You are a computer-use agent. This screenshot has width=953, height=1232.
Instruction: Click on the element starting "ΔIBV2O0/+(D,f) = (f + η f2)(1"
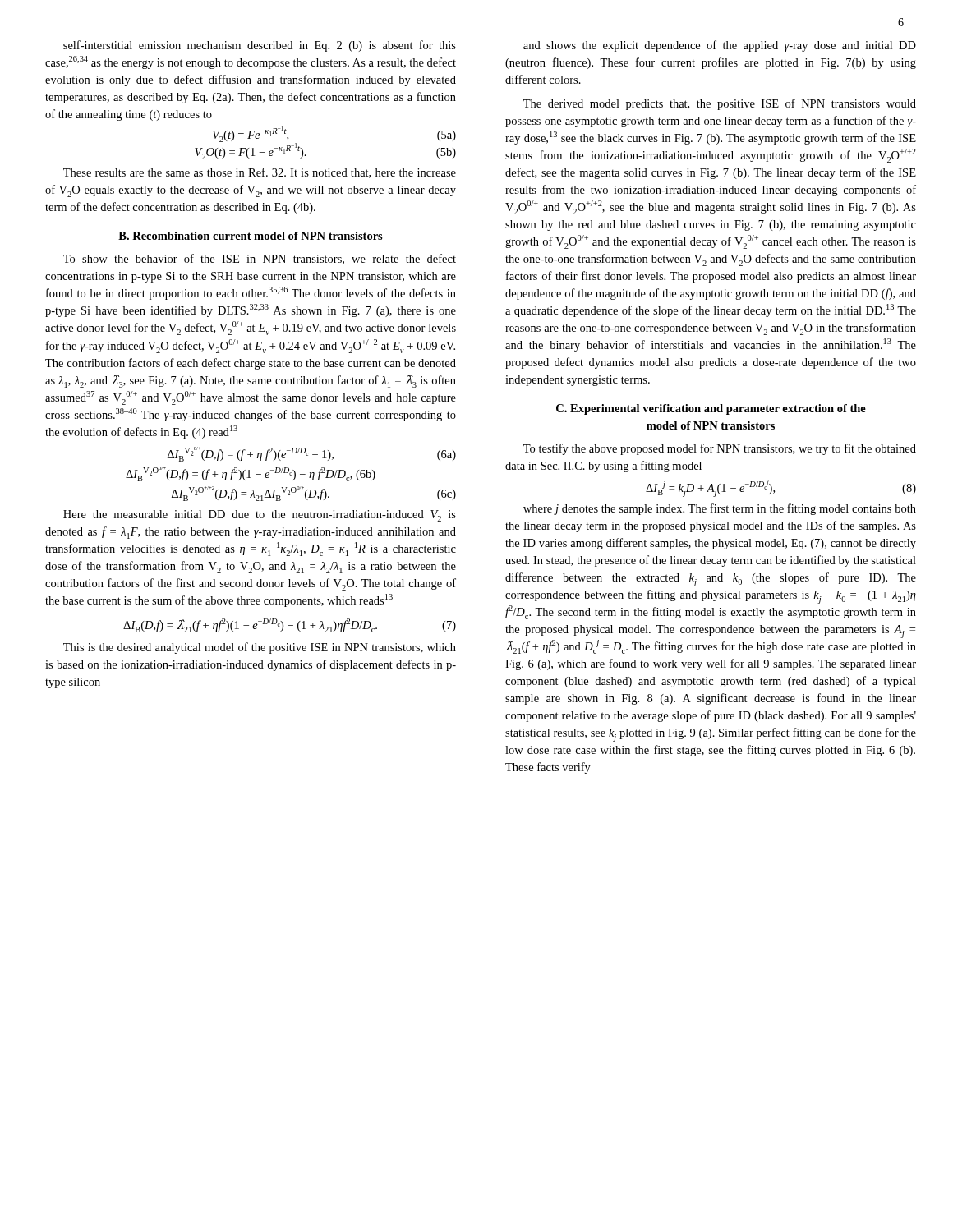click(251, 474)
